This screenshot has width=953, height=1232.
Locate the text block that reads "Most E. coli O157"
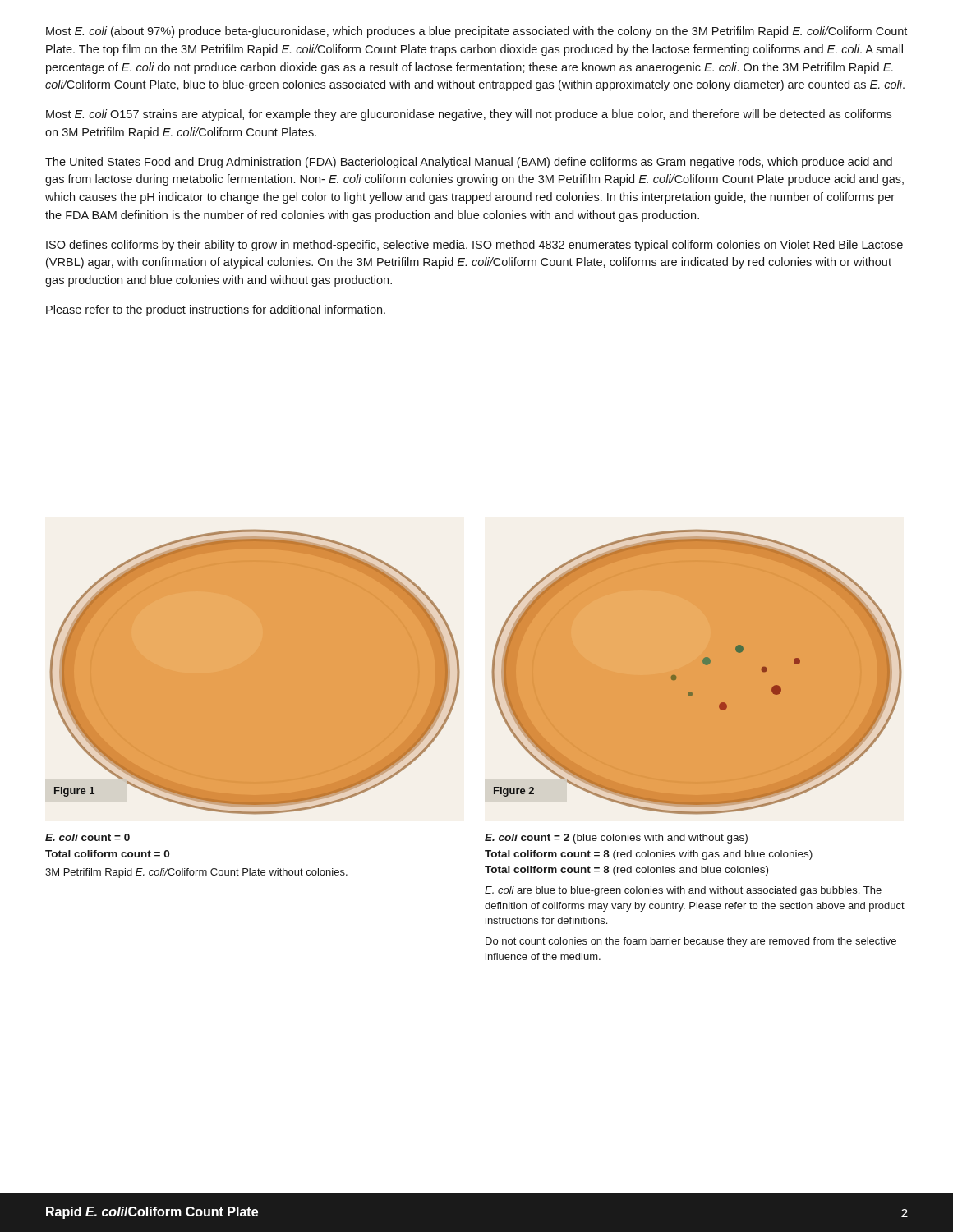tap(469, 123)
